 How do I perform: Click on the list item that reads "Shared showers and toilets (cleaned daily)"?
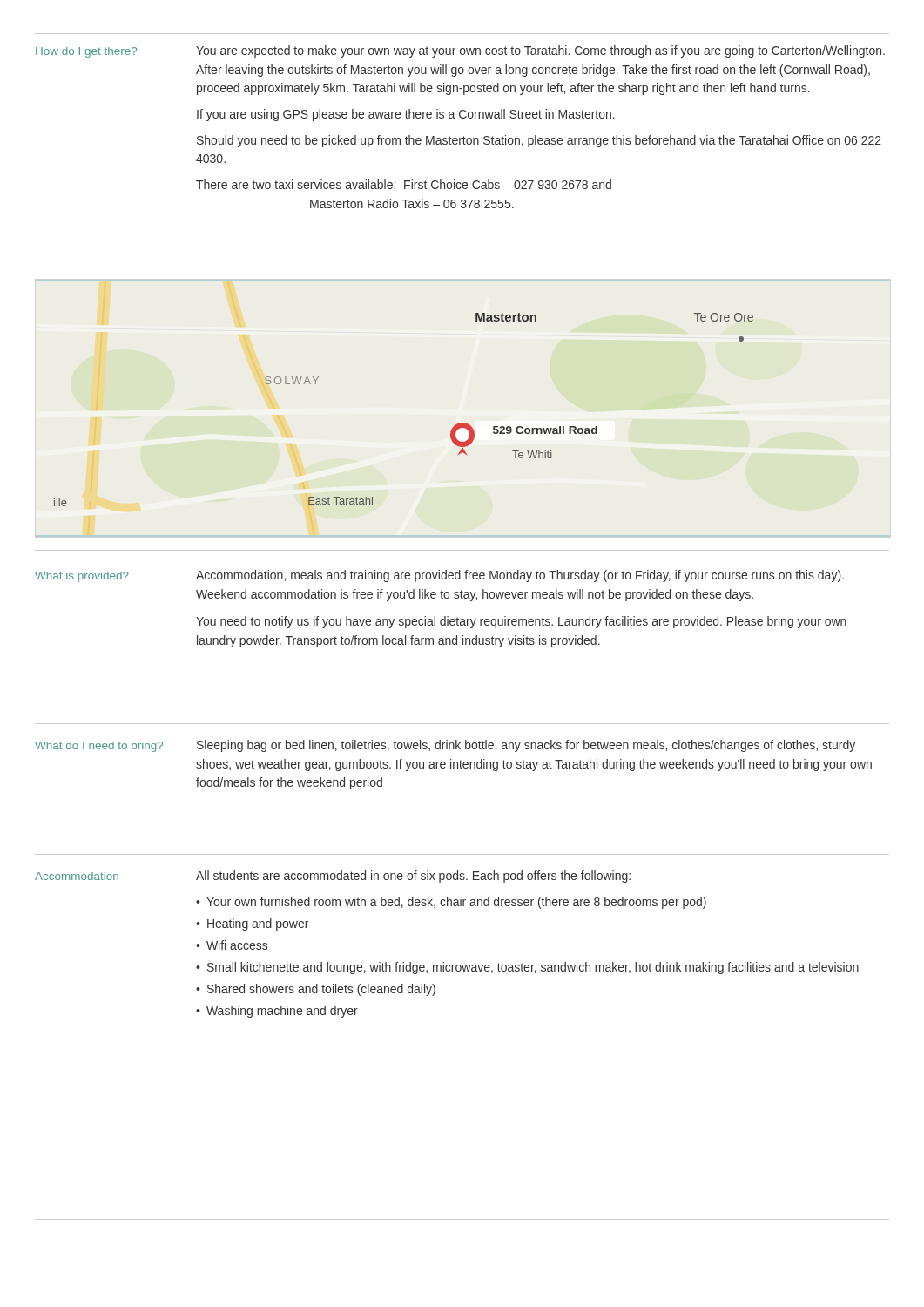point(321,989)
